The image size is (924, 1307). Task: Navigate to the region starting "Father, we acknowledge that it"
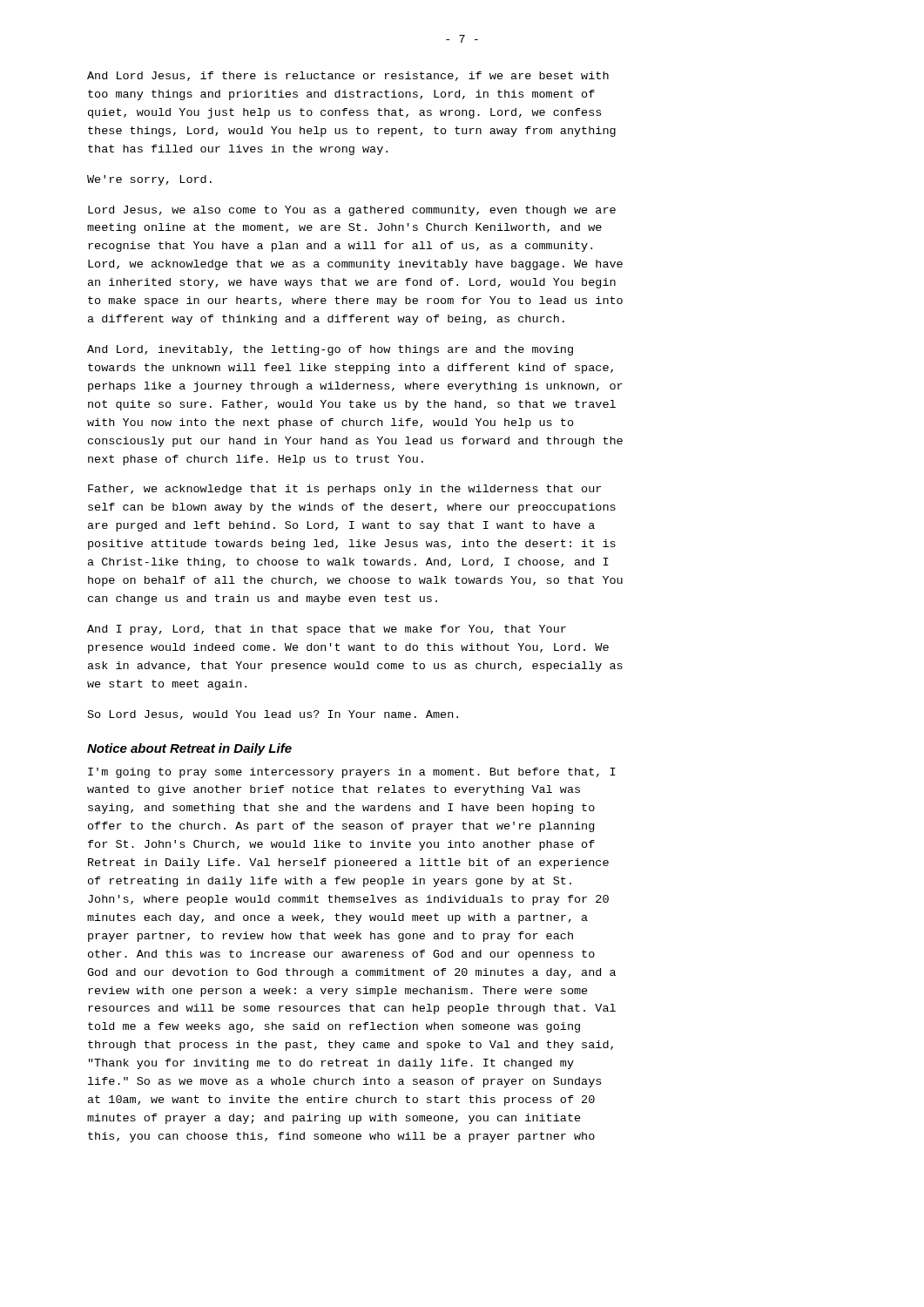(355, 544)
